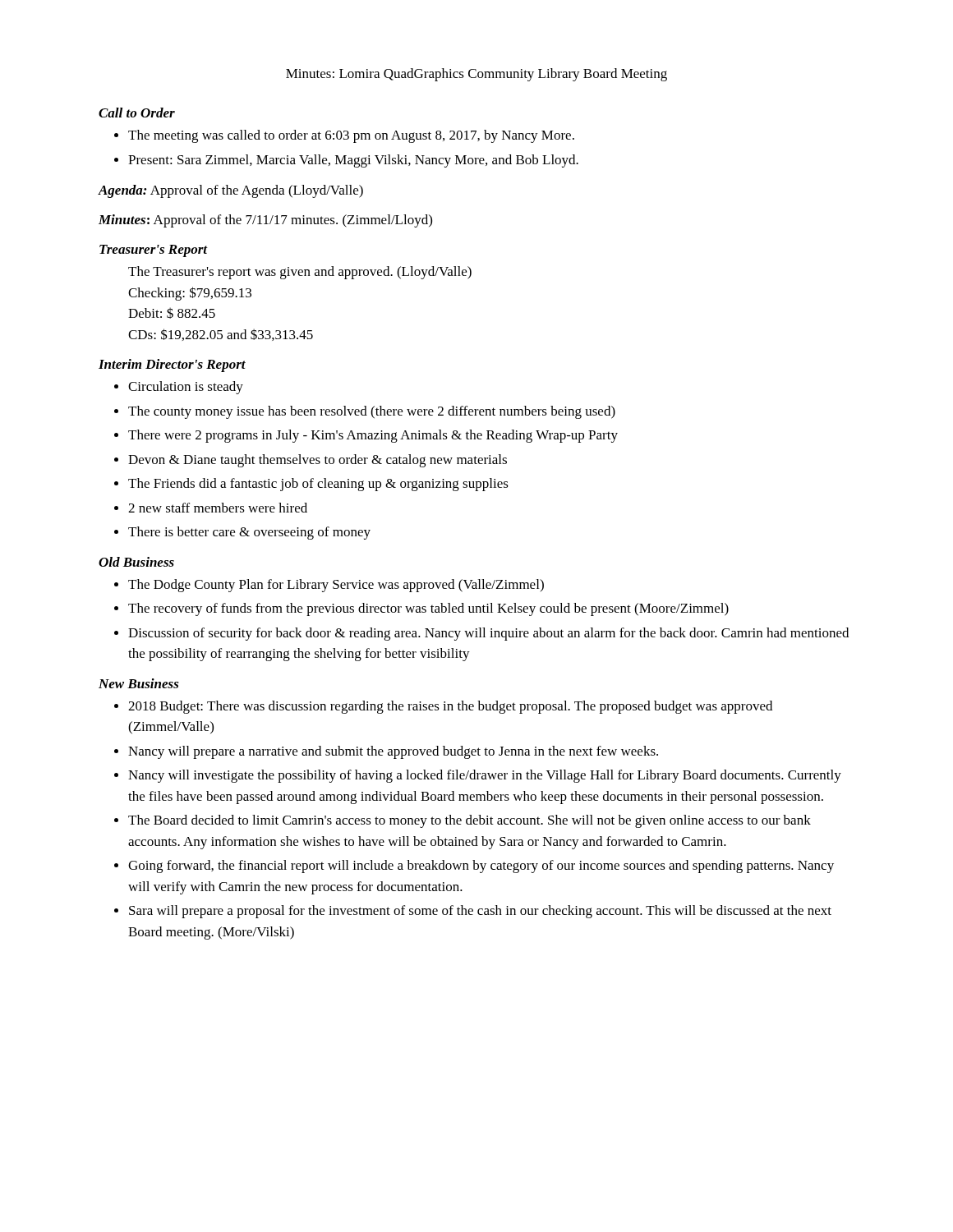
Task: Select the list item that says "The meeting was"
Action: (352, 135)
